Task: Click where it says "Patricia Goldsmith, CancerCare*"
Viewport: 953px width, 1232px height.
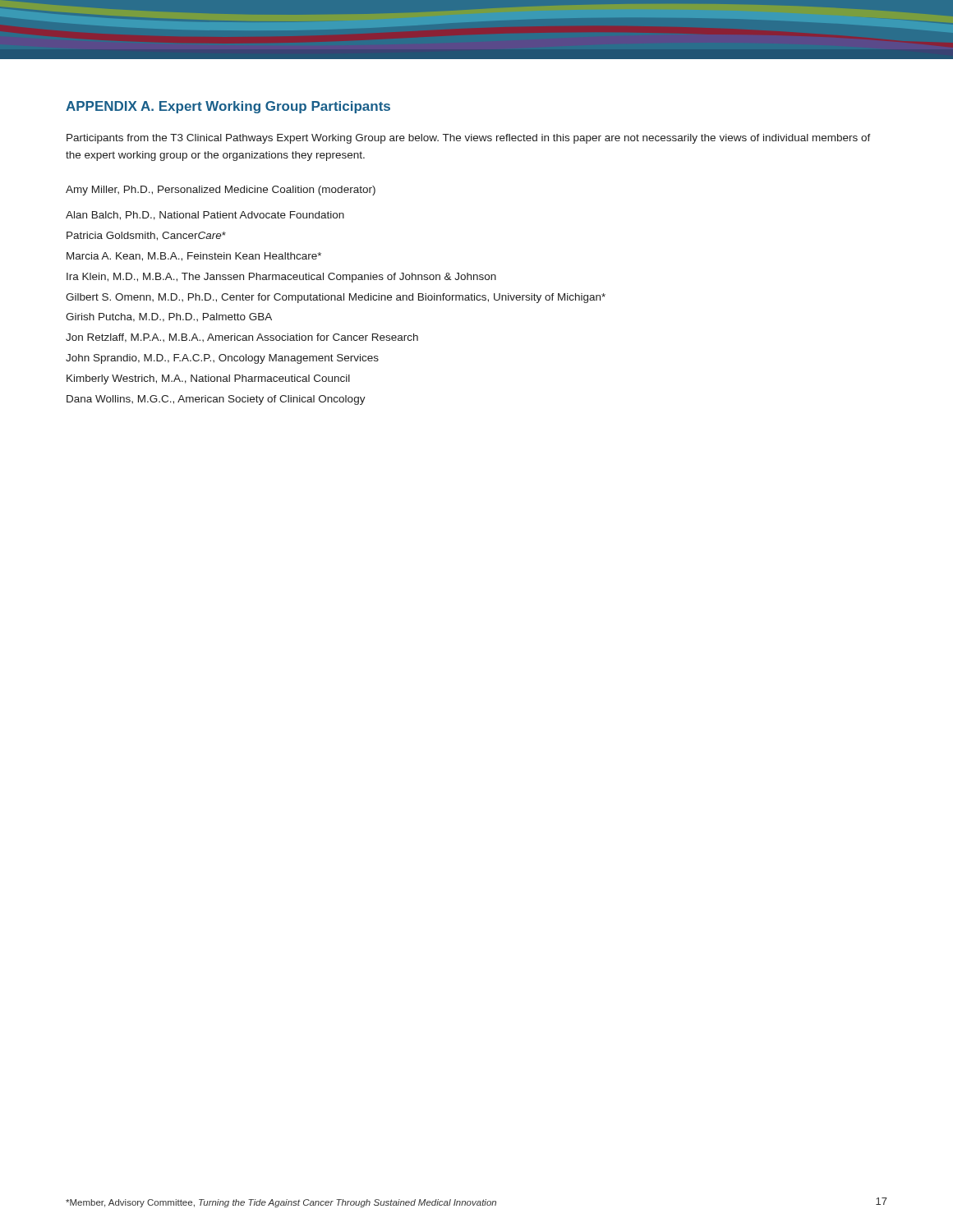Action: pyautogui.click(x=146, y=235)
